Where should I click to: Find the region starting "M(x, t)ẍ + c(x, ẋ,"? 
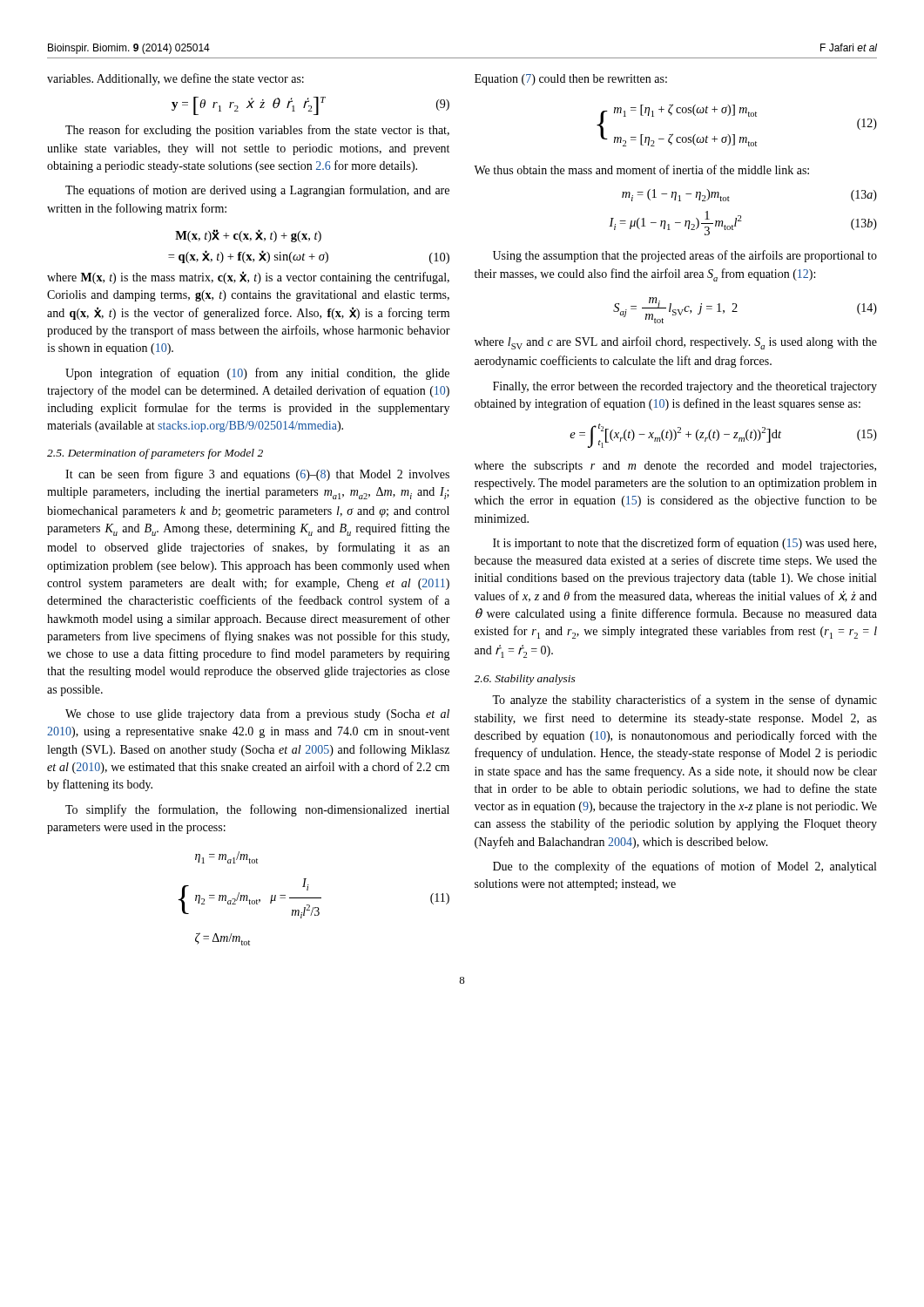pos(248,246)
